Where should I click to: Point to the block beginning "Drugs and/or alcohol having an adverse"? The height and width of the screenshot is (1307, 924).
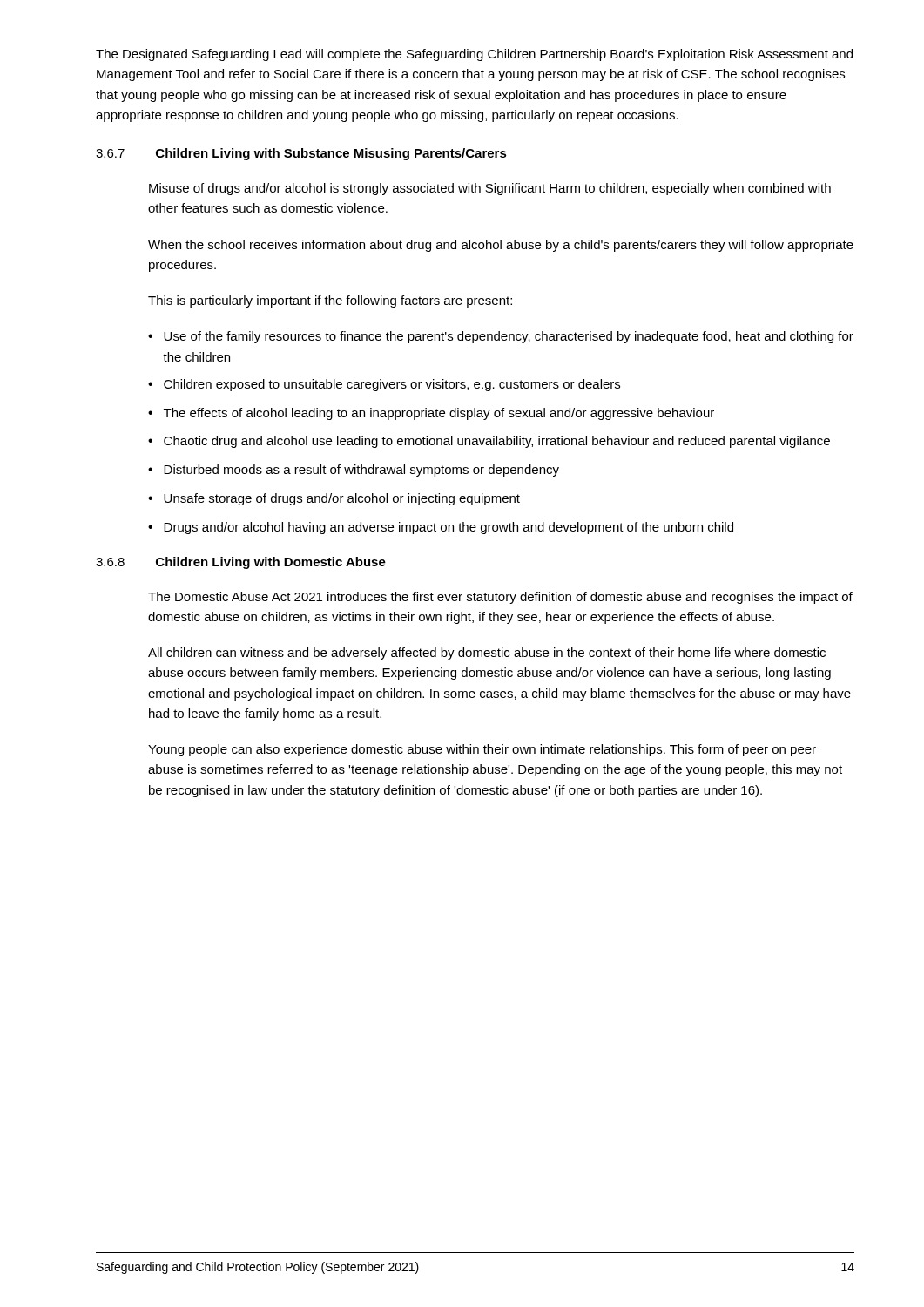tap(449, 527)
